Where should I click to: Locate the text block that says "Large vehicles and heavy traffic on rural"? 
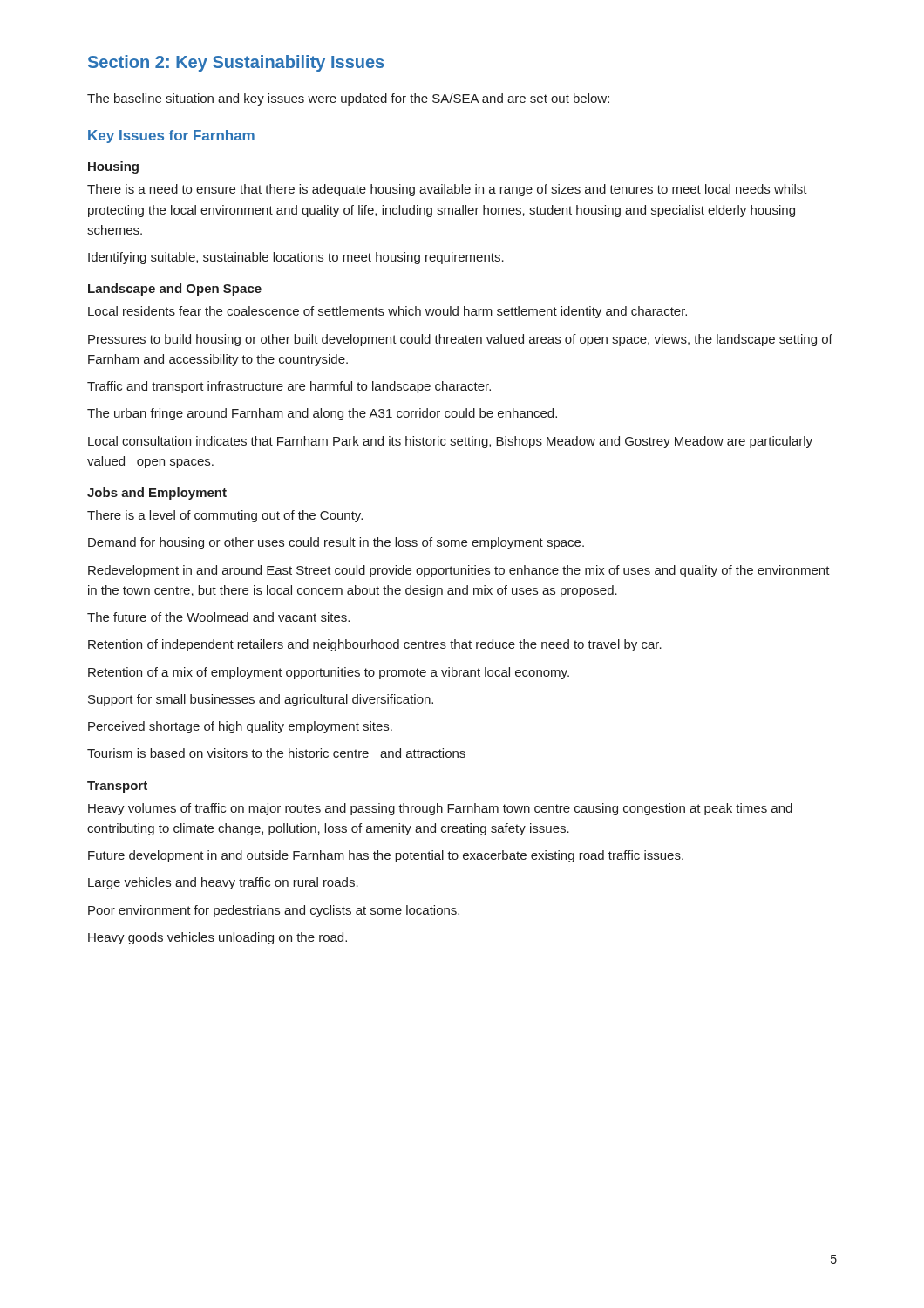(x=223, y=883)
